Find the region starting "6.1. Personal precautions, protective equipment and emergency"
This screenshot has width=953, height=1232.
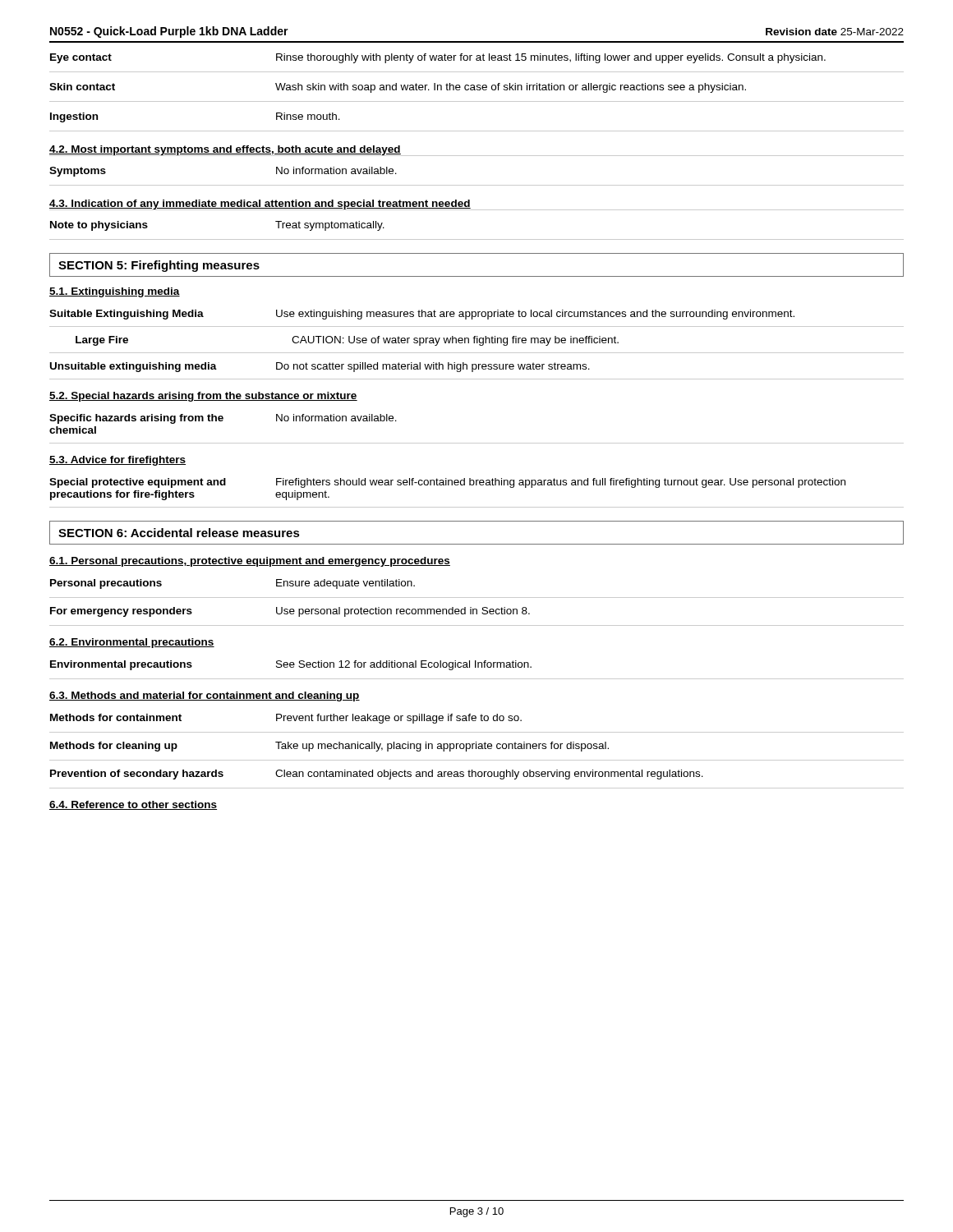250,561
